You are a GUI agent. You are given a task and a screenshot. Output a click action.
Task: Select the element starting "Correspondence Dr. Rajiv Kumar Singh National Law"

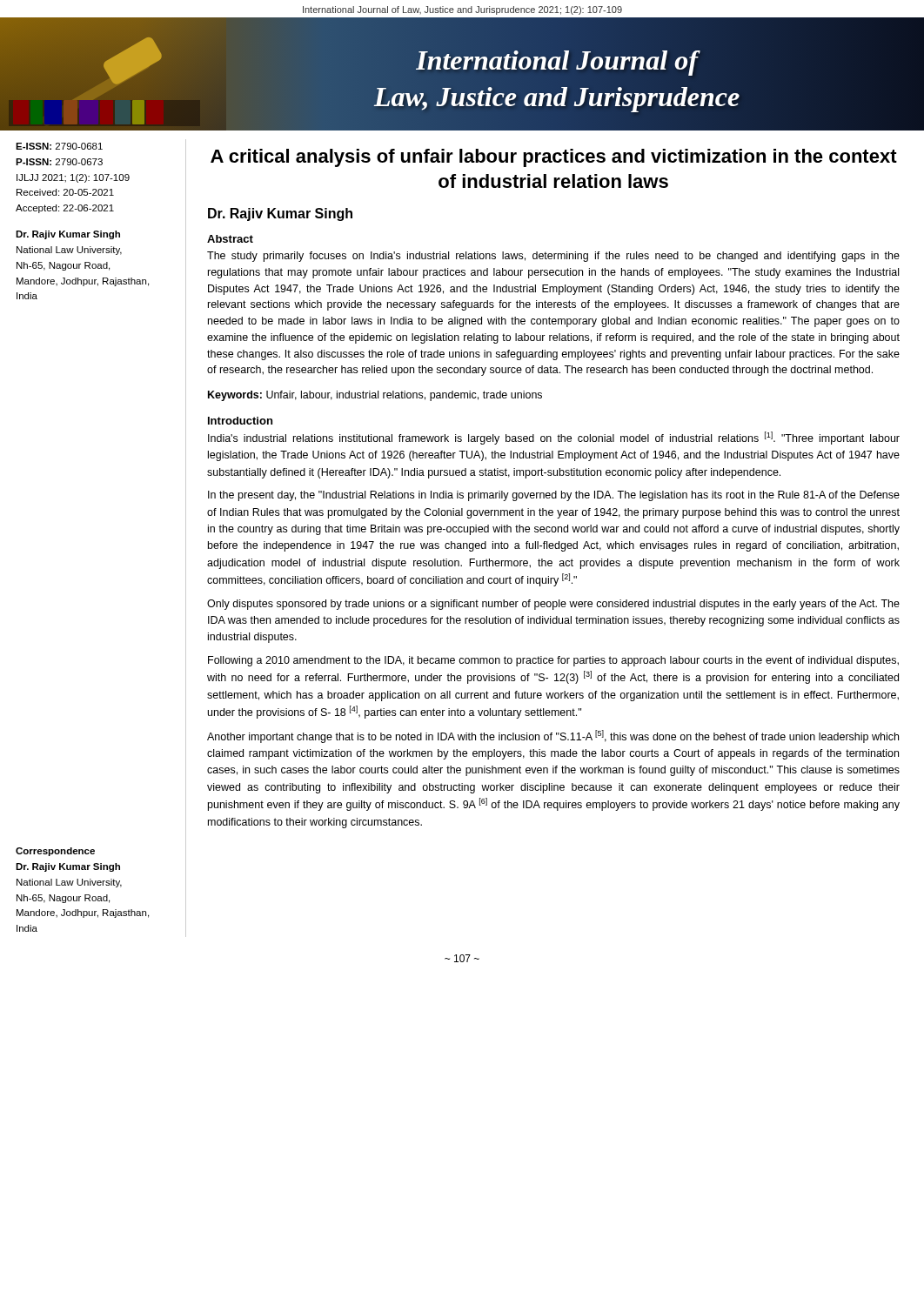pyautogui.click(x=83, y=890)
